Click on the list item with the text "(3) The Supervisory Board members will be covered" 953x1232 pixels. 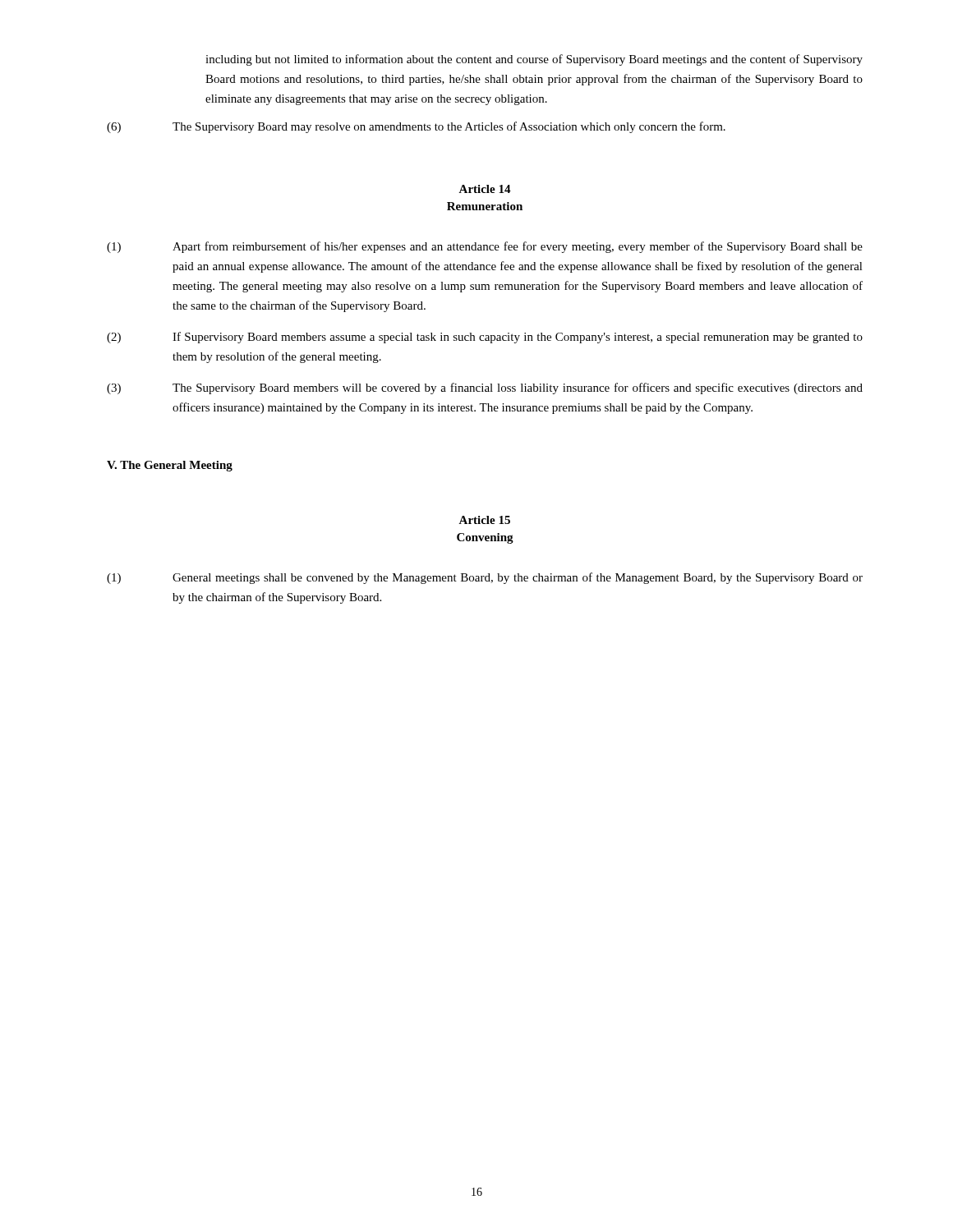485,398
